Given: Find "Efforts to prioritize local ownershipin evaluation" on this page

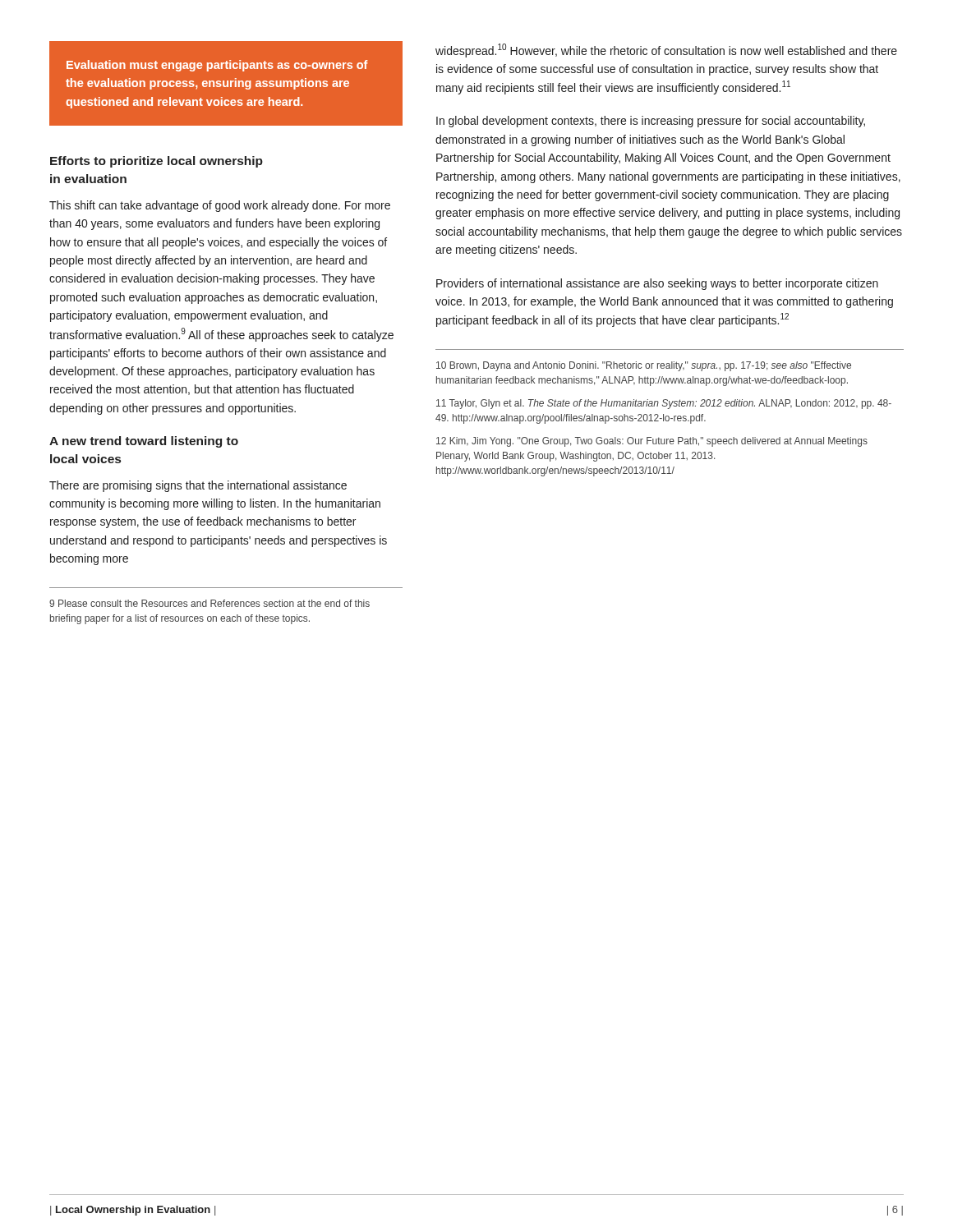Looking at the screenshot, I should click(156, 170).
